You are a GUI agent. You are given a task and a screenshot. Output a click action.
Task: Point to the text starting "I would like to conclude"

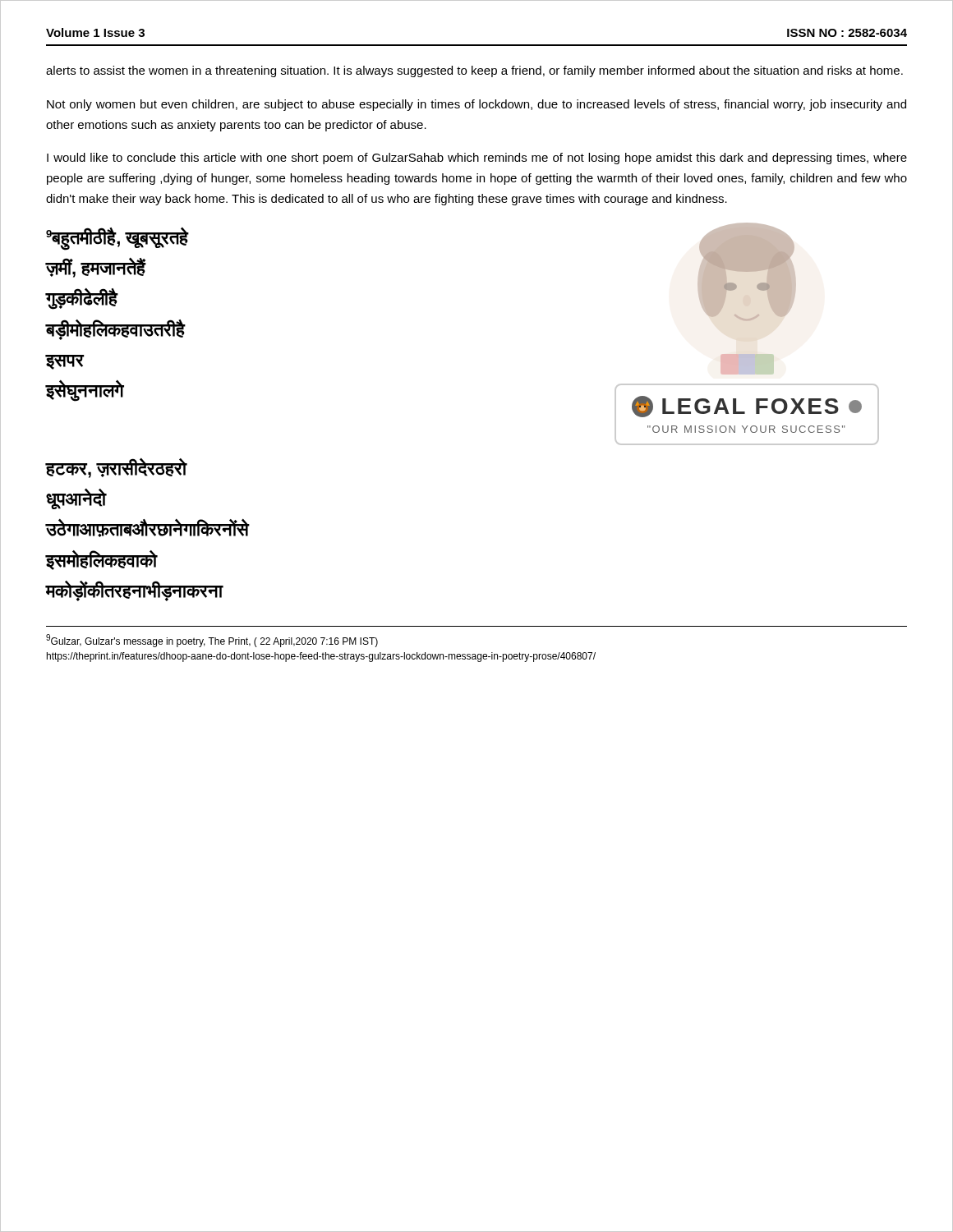pos(476,178)
